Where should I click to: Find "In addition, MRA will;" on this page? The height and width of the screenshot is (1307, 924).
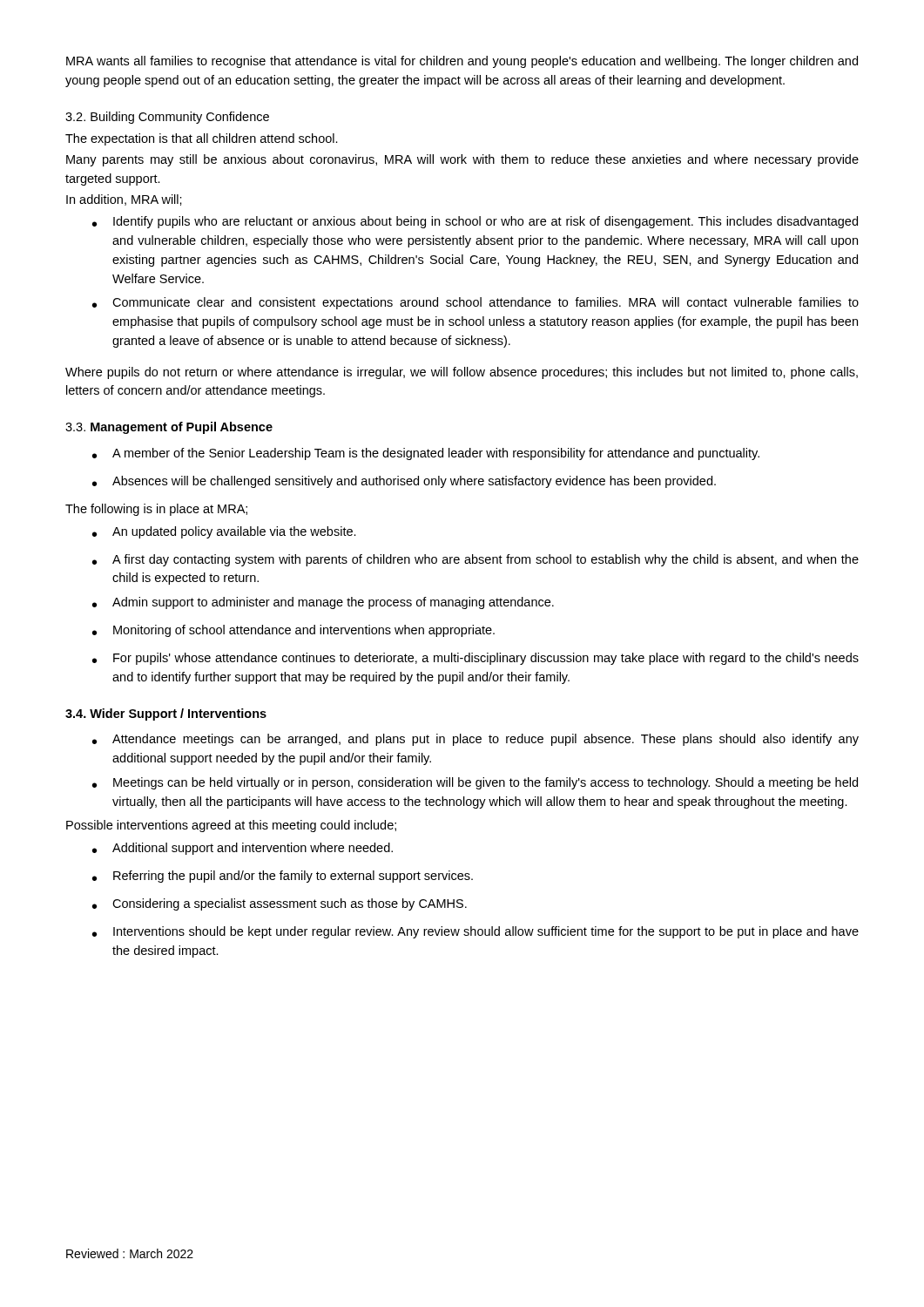(124, 199)
